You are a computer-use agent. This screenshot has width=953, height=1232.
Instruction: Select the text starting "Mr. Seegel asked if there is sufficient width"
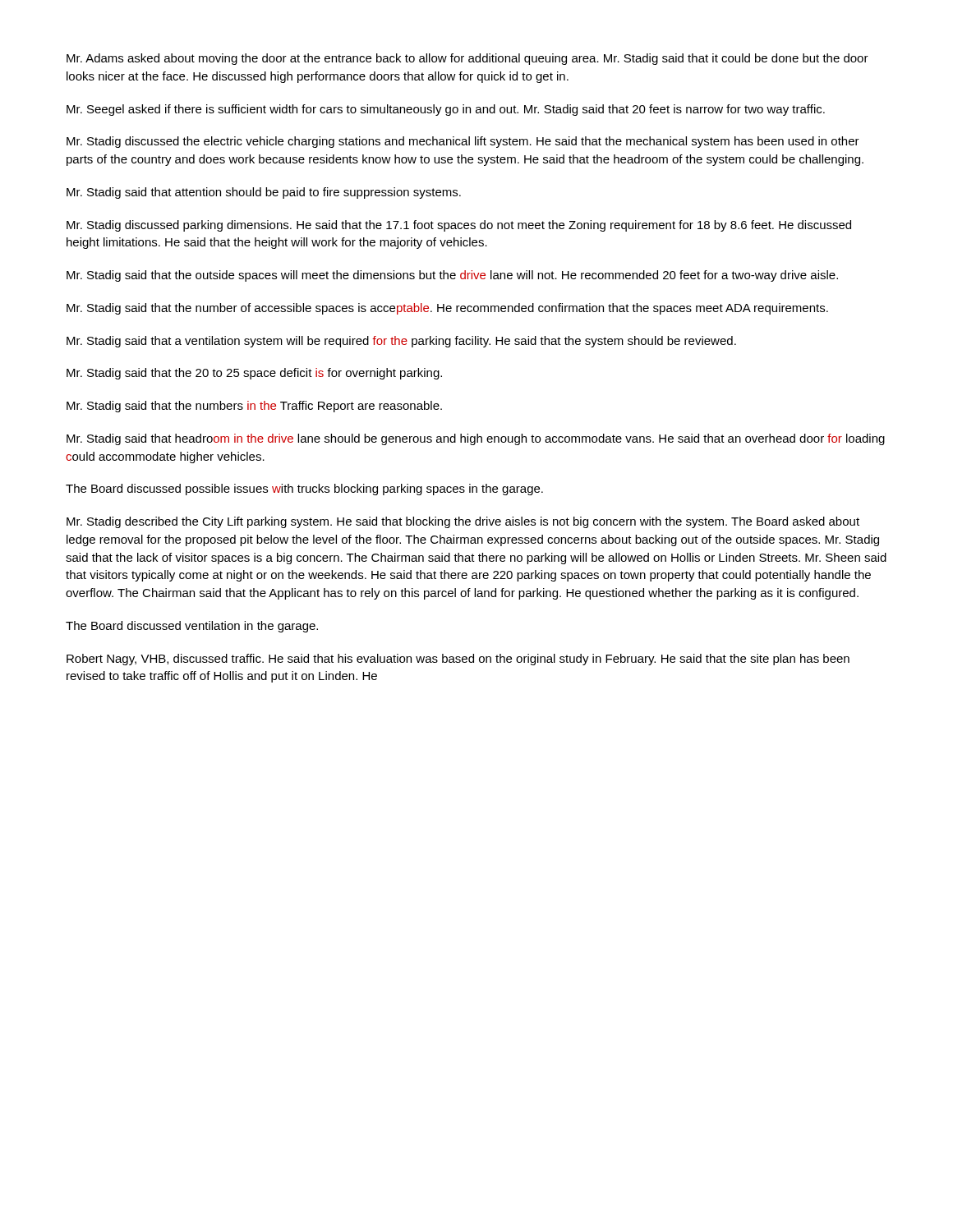pos(446,108)
